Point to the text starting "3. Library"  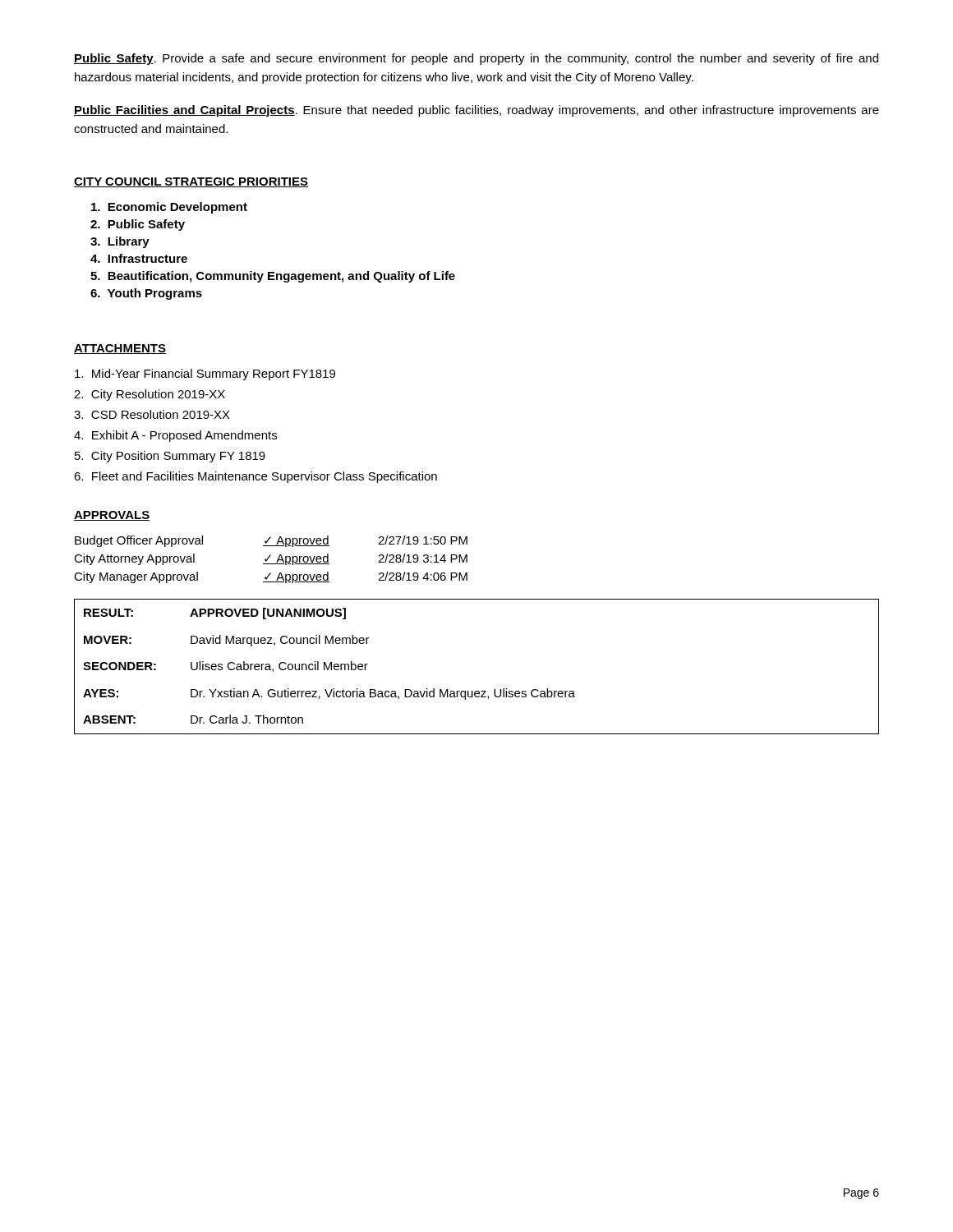point(120,241)
